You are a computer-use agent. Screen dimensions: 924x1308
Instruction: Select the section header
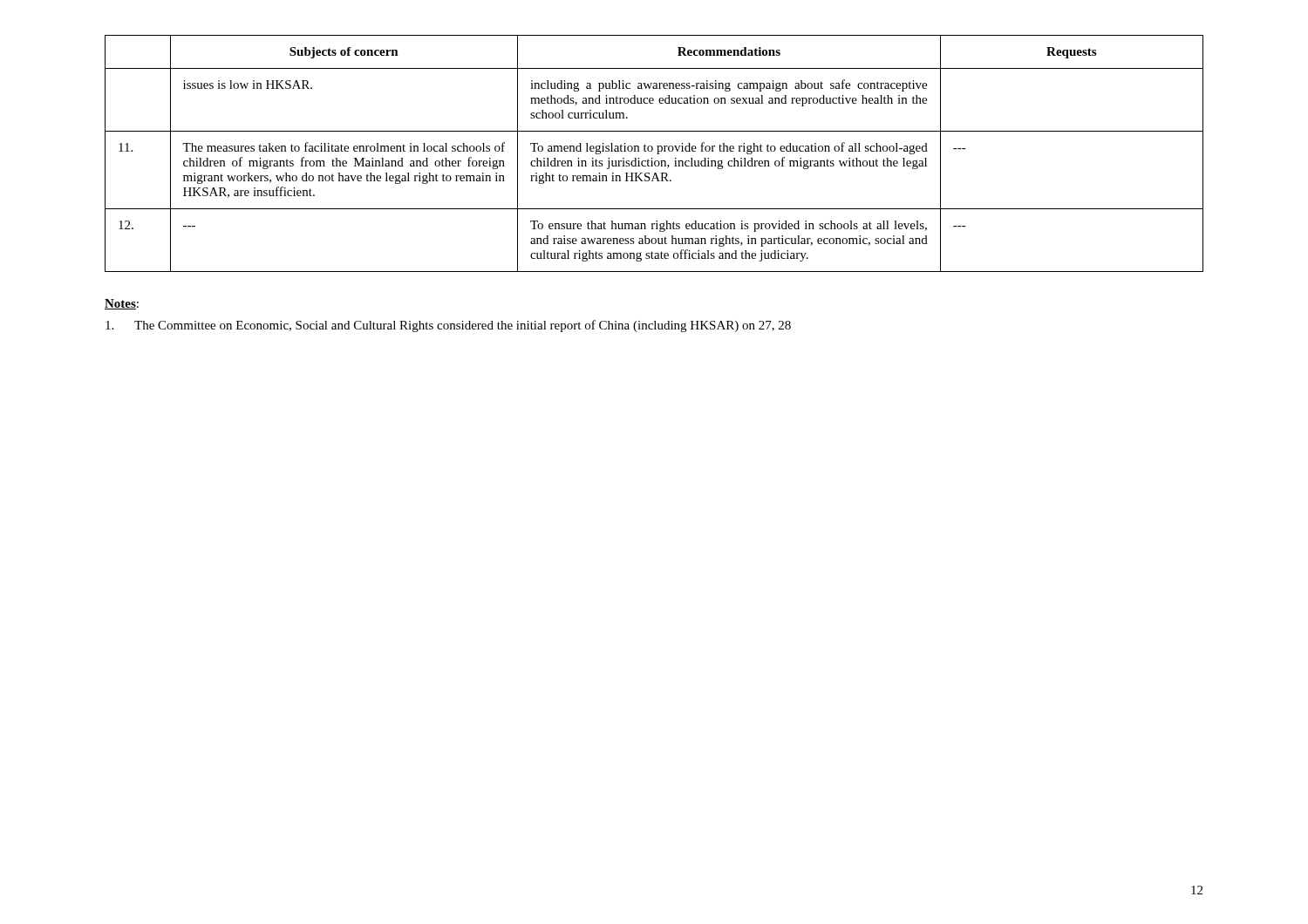tap(122, 303)
